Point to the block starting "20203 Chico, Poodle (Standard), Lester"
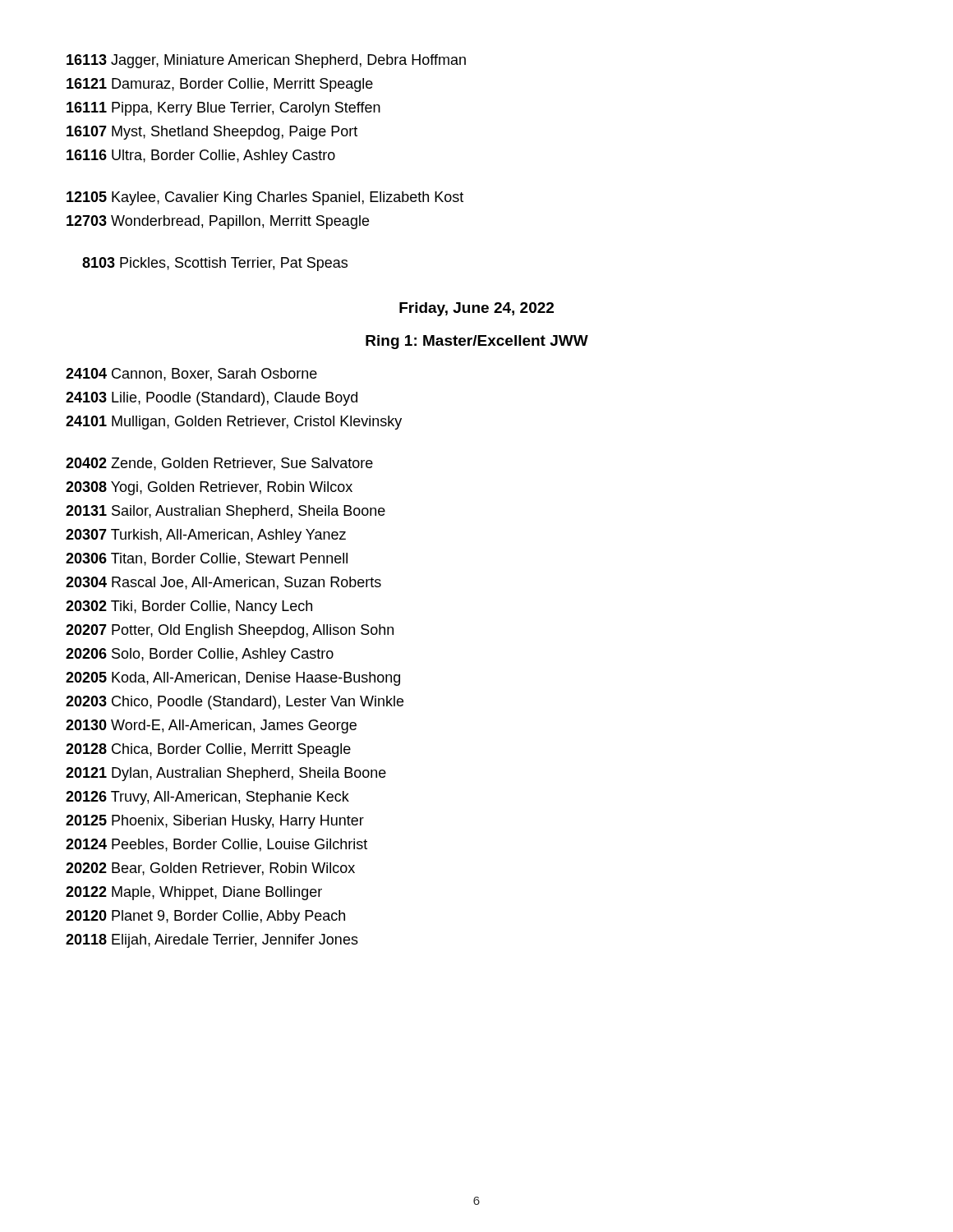The width and height of the screenshot is (953, 1232). pyautogui.click(x=235, y=701)
